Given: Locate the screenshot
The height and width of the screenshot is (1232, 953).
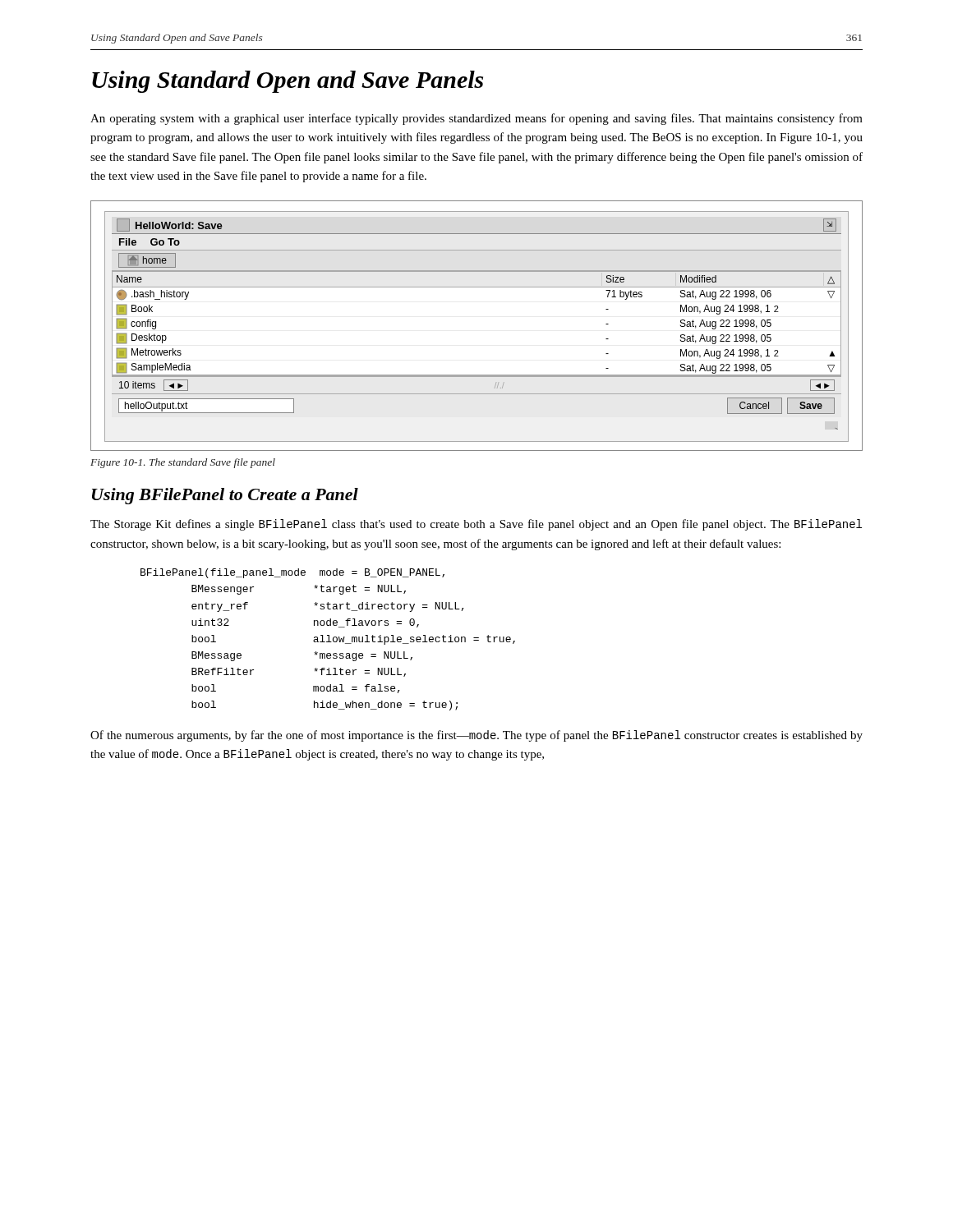Looking at the screenshot, I should 476,326.
